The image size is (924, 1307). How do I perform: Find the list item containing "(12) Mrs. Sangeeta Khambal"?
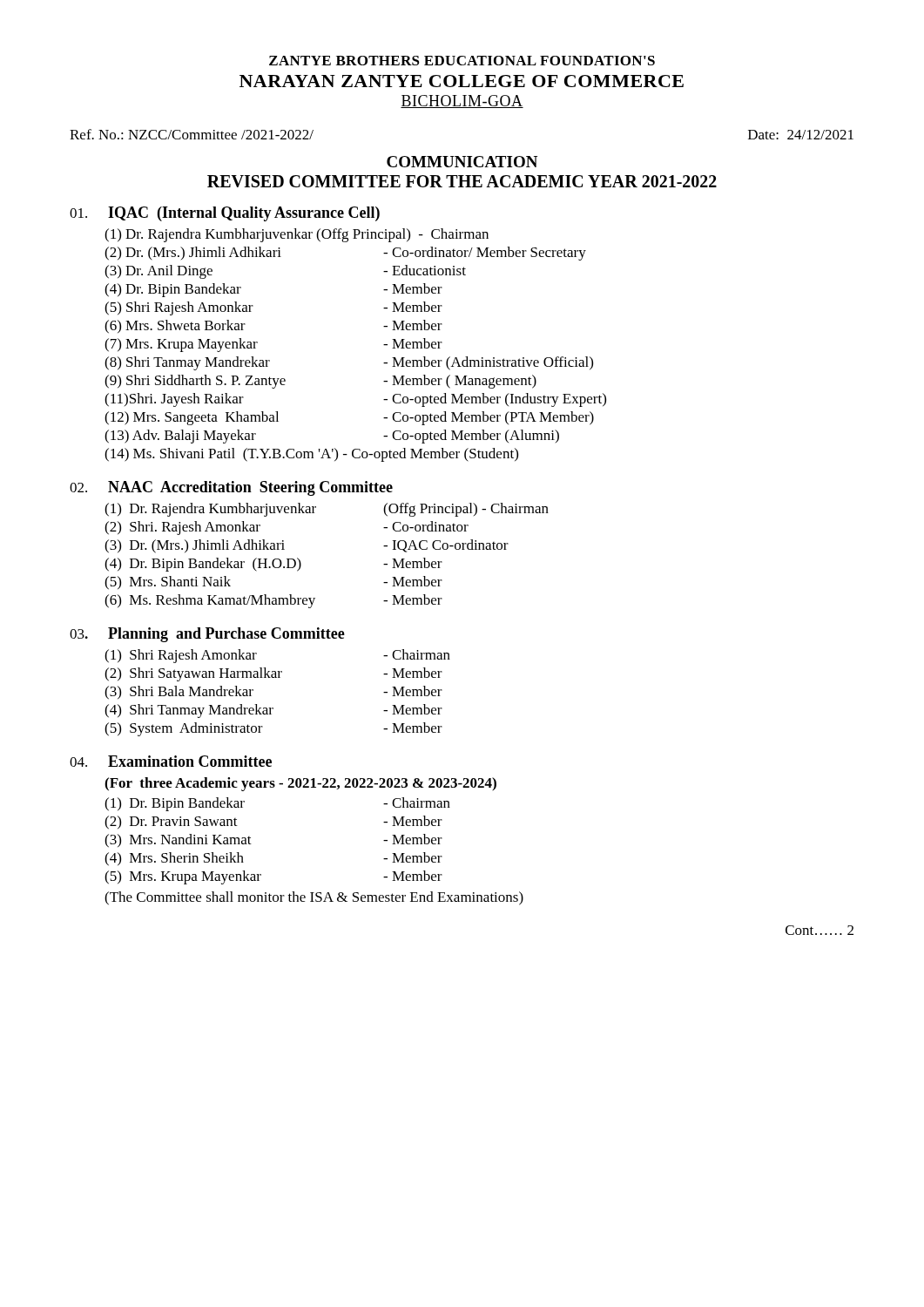tap(479, 417)
